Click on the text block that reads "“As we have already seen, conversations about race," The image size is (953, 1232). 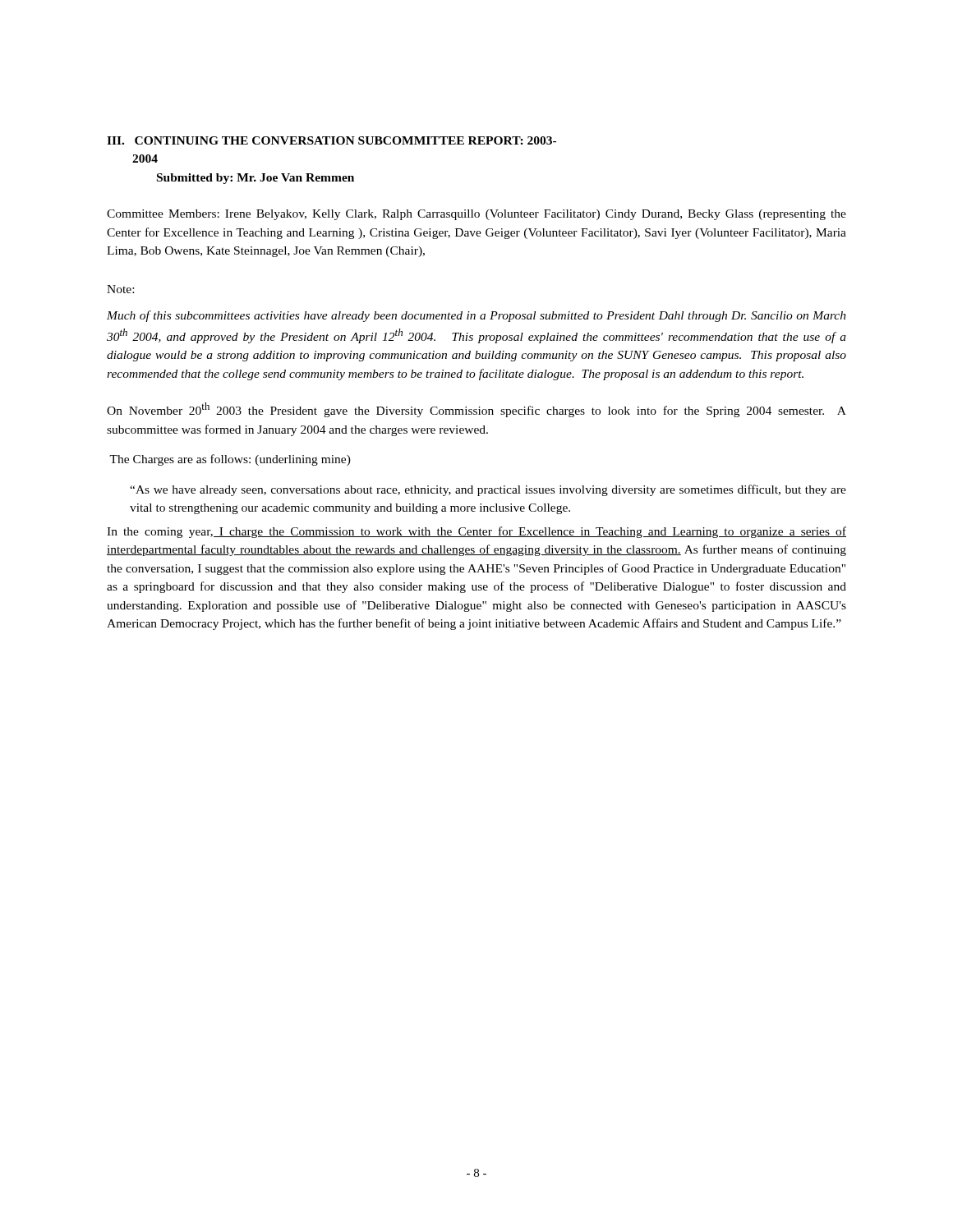476,557
